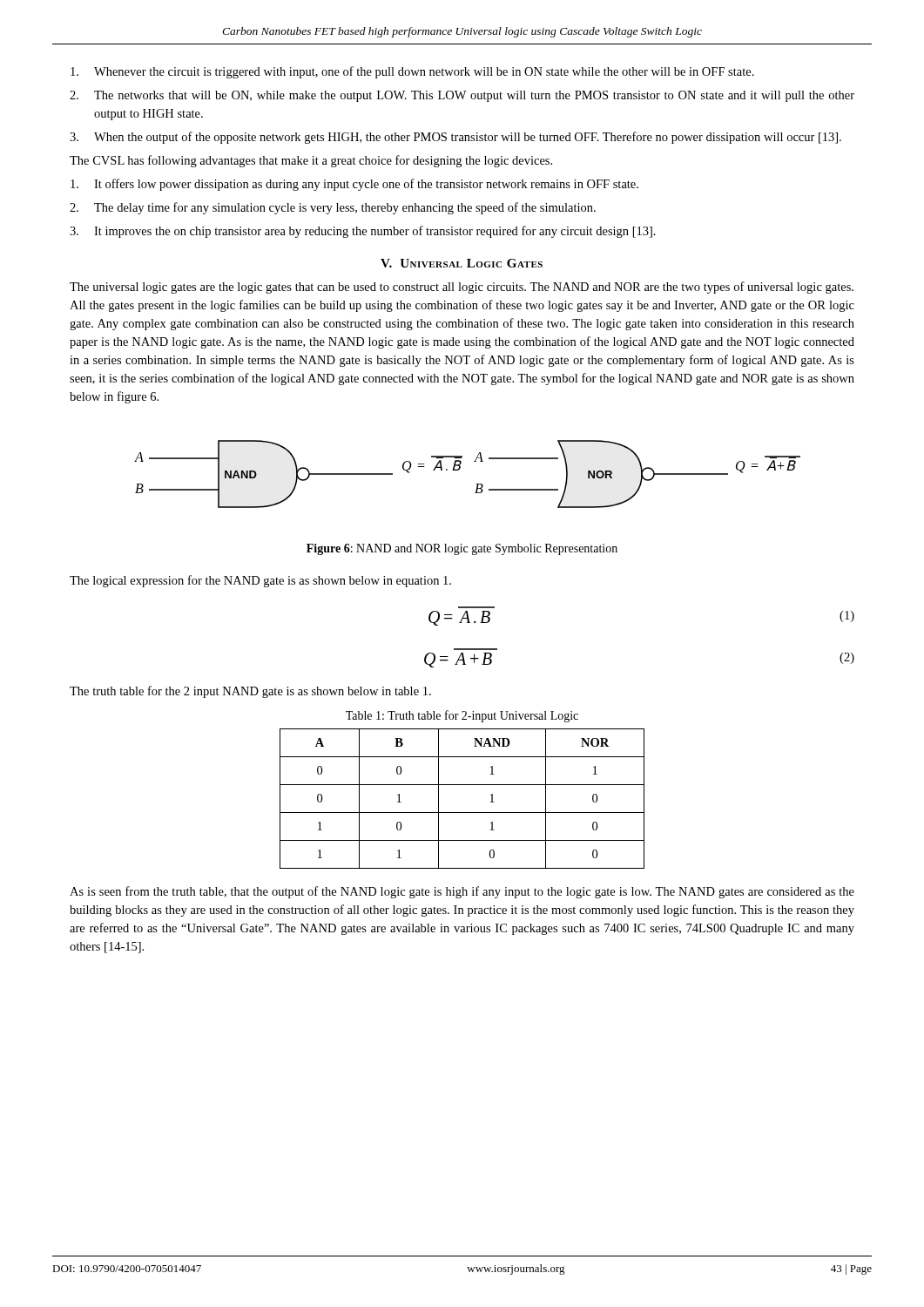924x1307 pixels.
Task: Find the text block starting "The universal logic gates are the logic gates"
Action: pos(462,342)
